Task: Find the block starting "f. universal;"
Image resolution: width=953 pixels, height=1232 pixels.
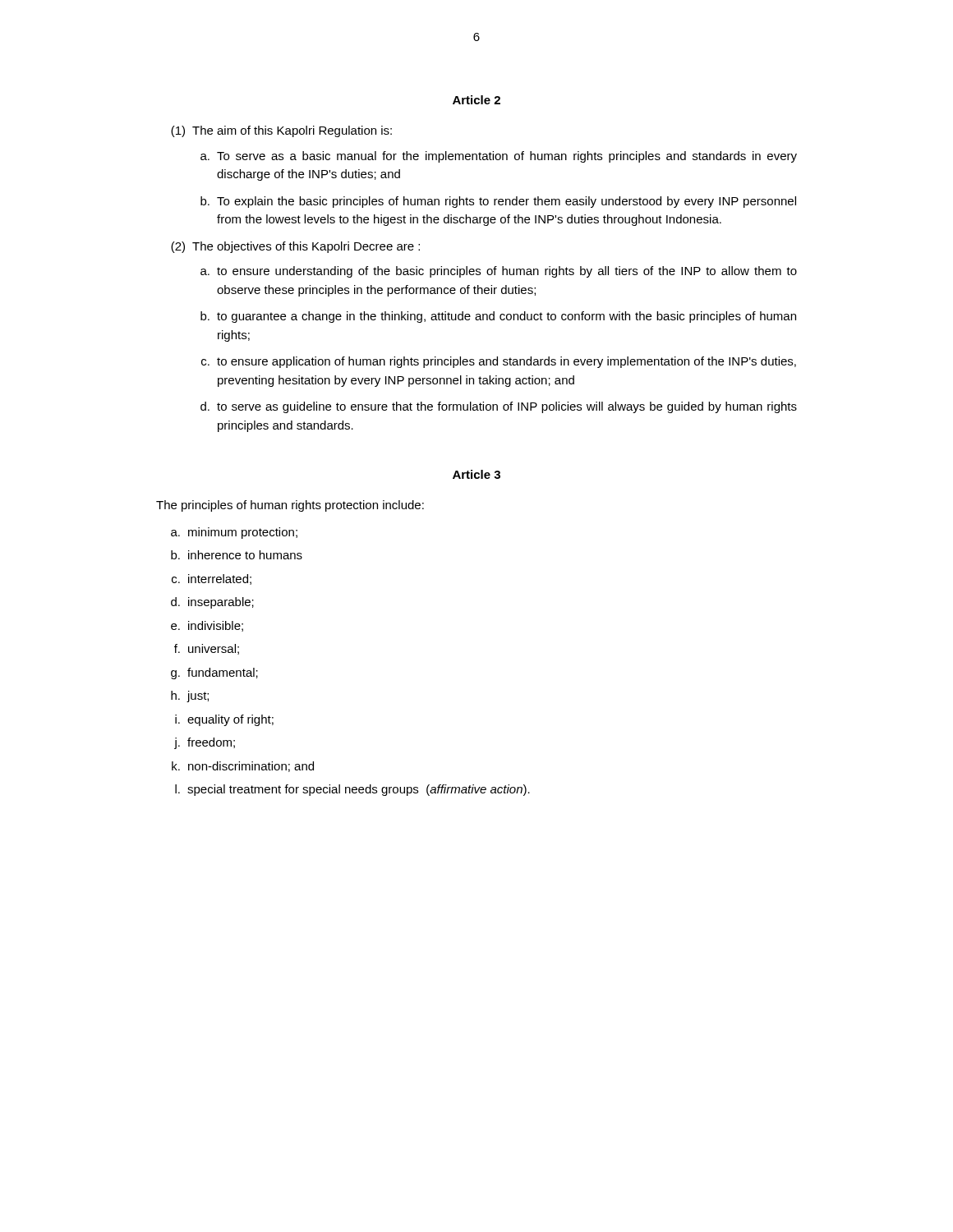Action: 198,649
